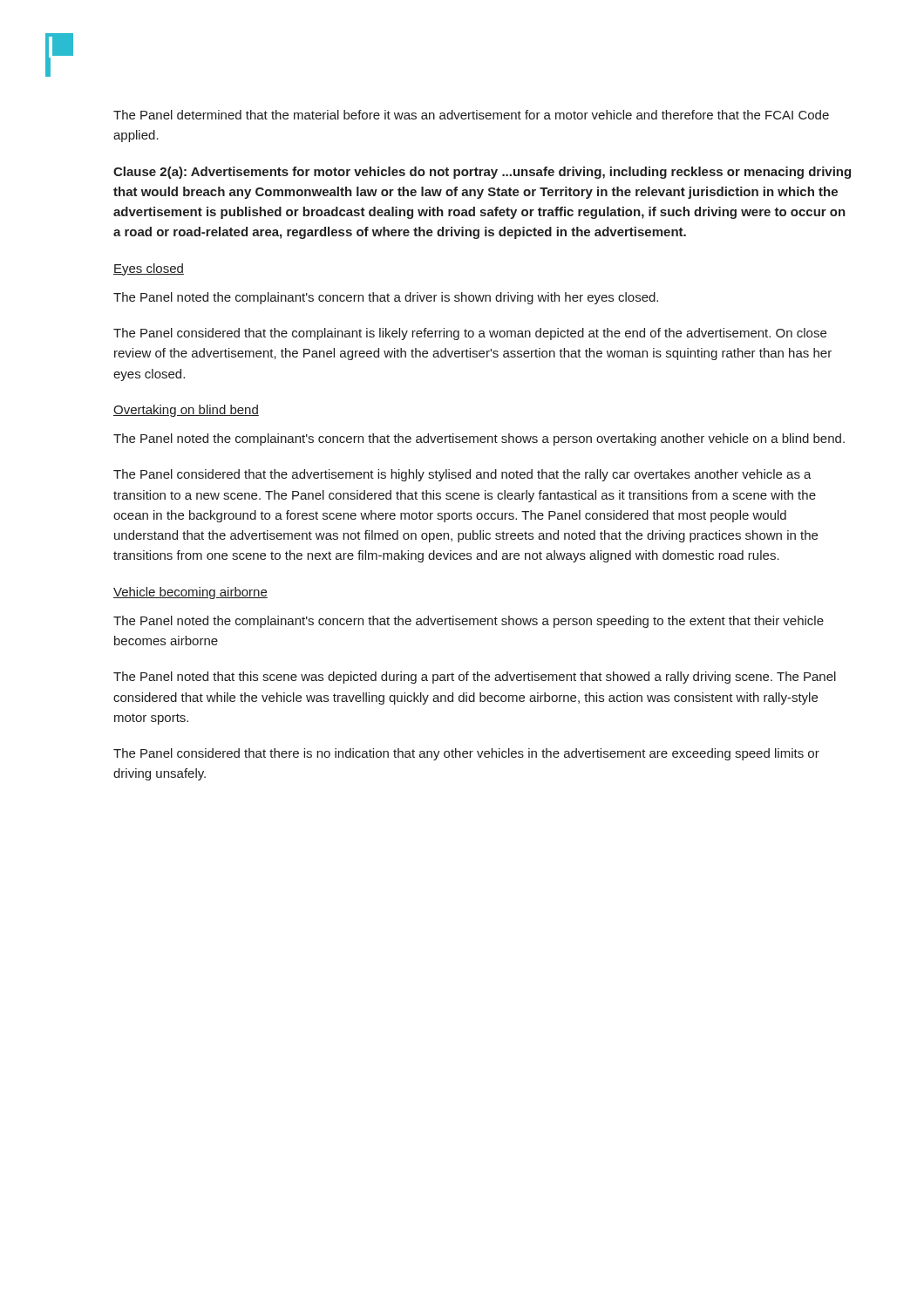Locate the text block that reads "Clause 2(a): Advertisements"
This screenshot has width=924, height=1308.
click(483, 201)
